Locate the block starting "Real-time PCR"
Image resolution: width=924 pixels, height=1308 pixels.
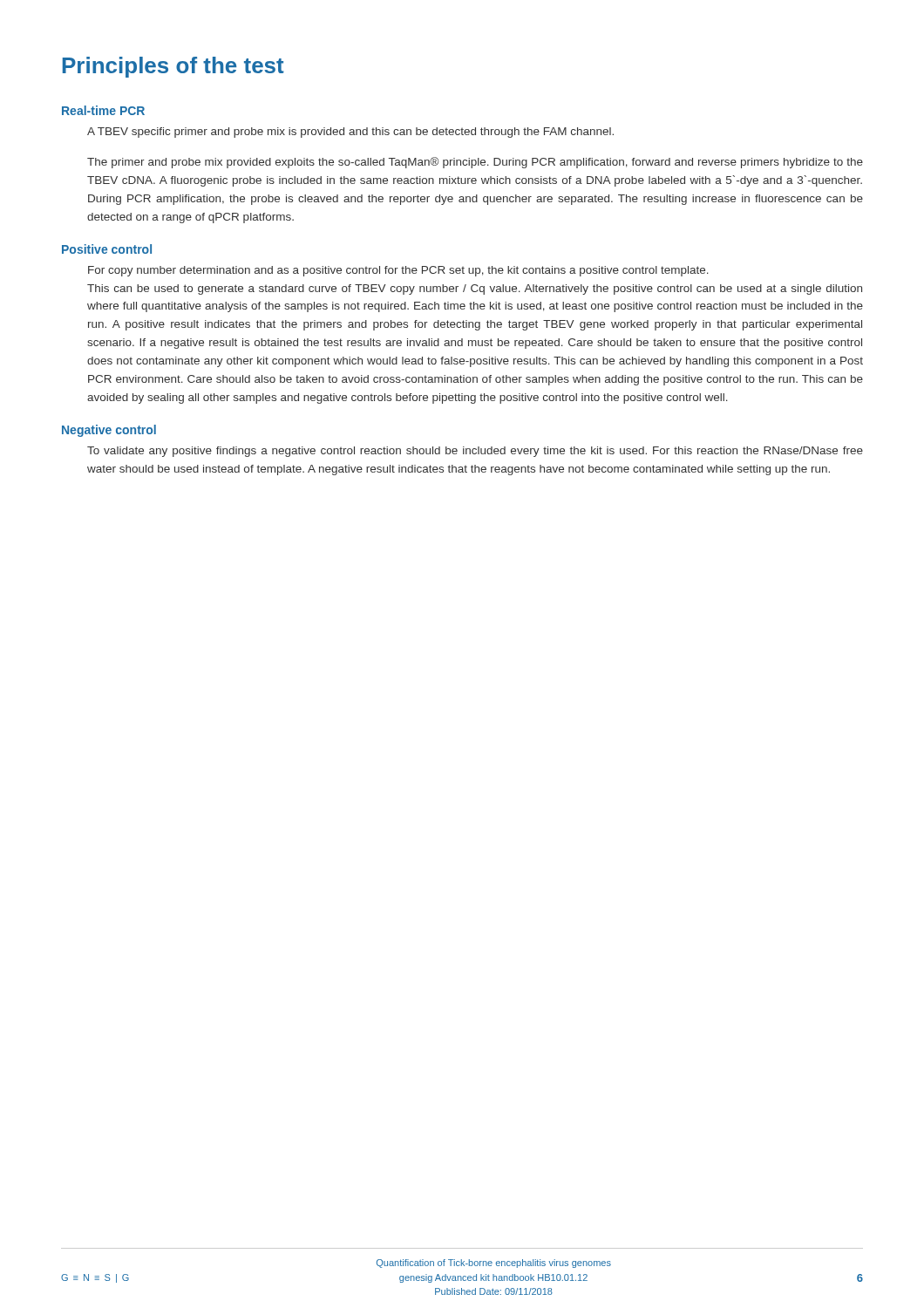103,110
